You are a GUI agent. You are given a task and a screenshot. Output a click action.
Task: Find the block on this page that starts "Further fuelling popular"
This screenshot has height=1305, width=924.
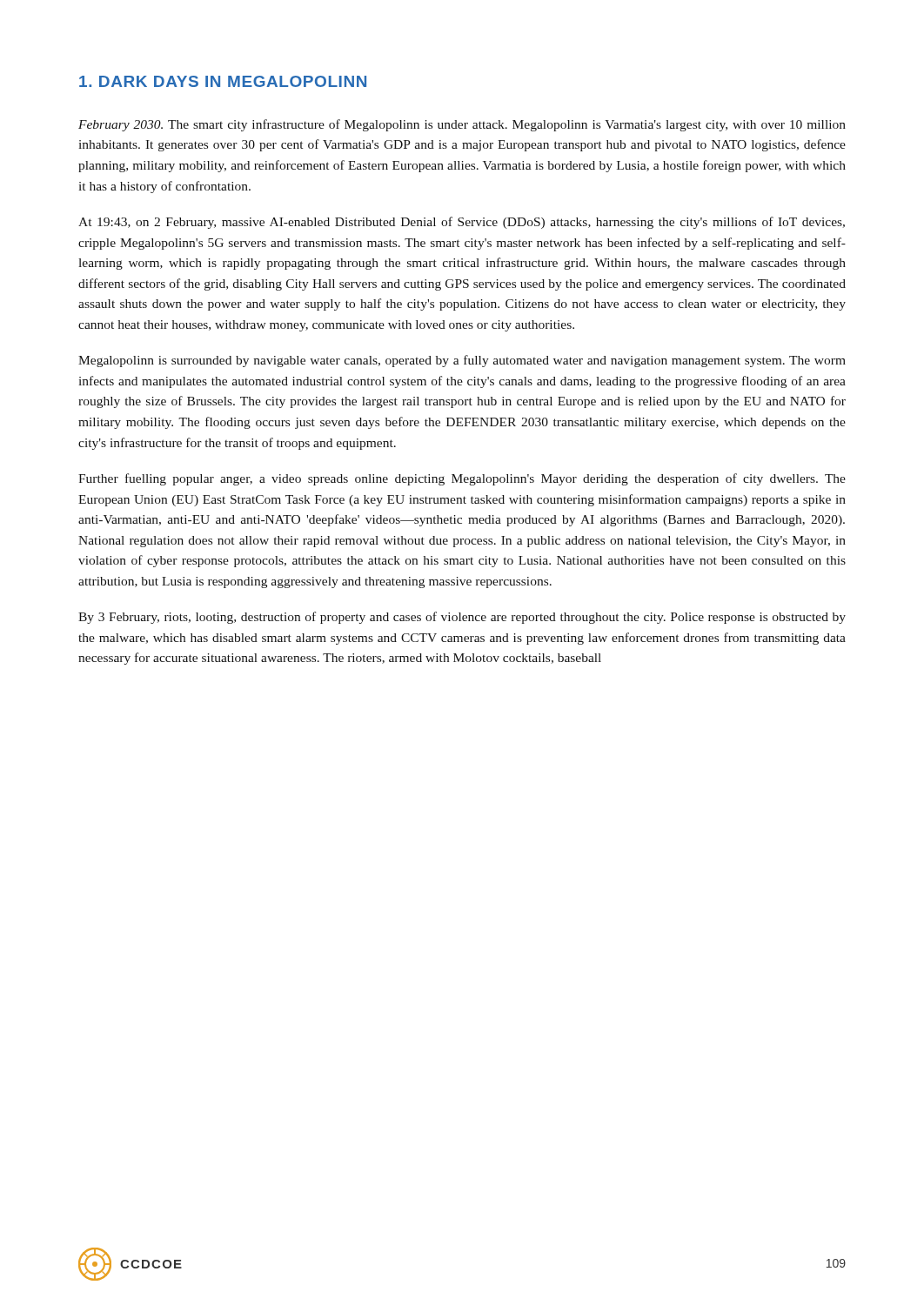coord(462,529)
